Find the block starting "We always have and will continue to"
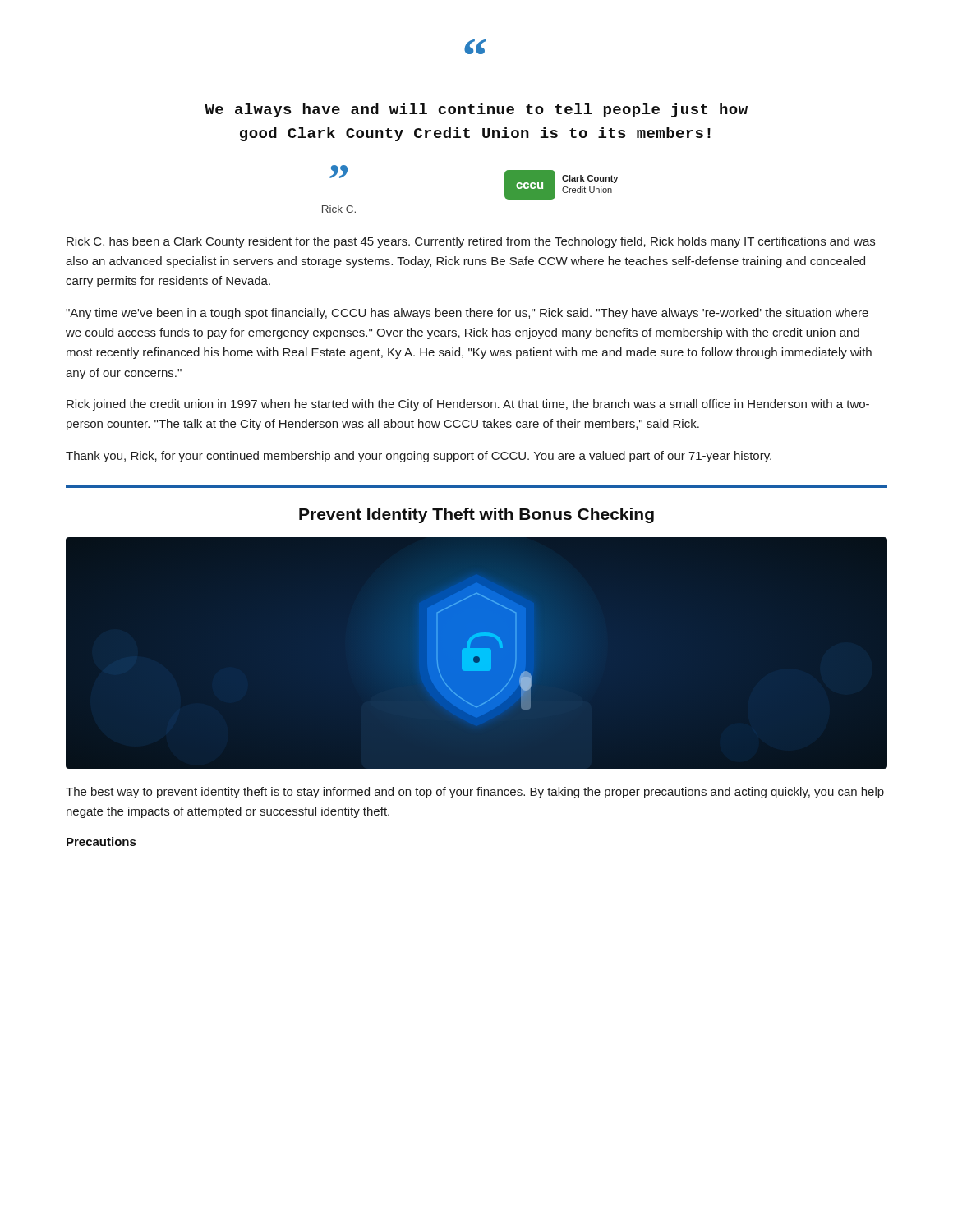This screenshot has height=1232, width=953. coord(476,123)
